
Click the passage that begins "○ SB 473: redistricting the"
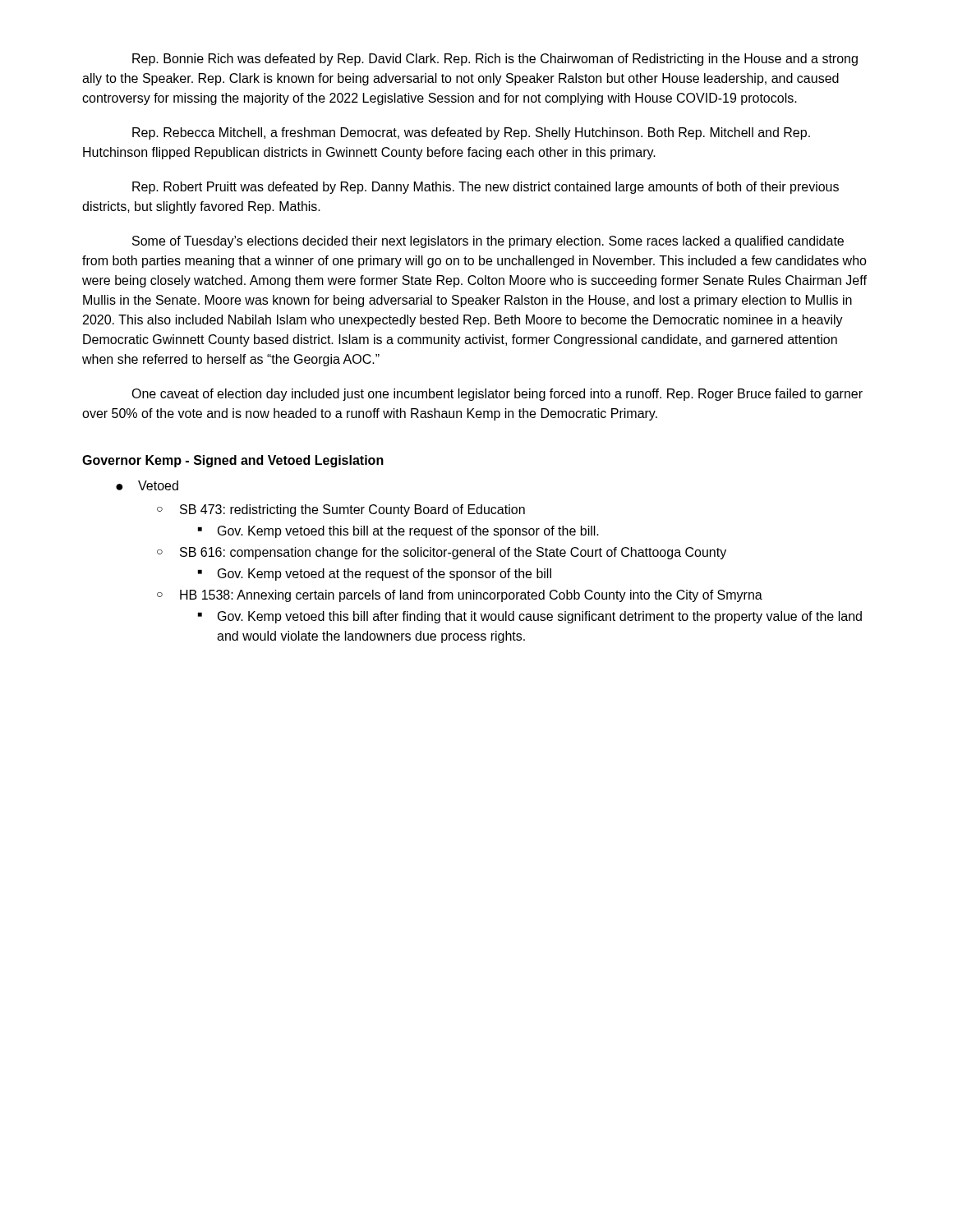tap(513, 510)
